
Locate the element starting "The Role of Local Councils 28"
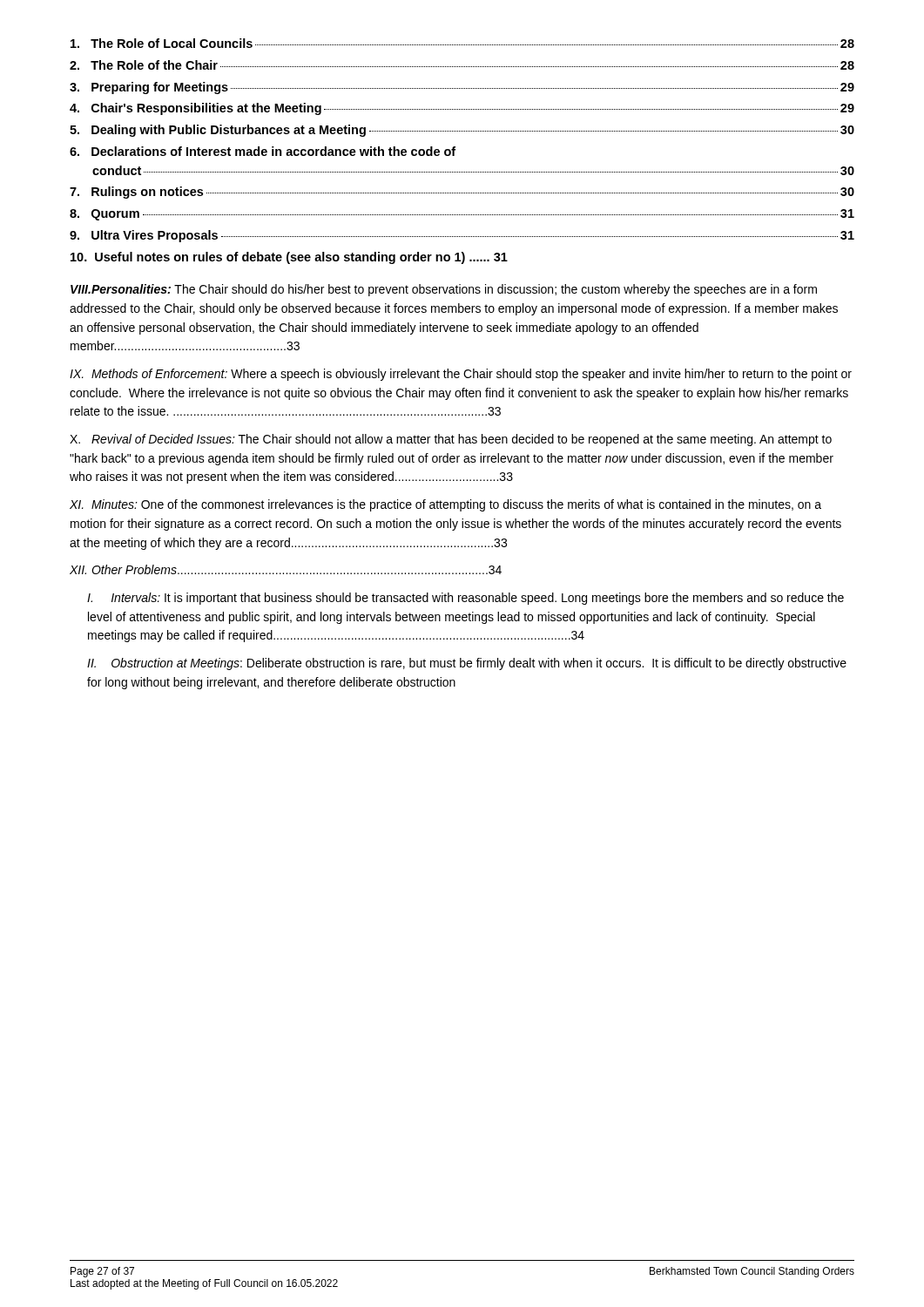point(462,44)
